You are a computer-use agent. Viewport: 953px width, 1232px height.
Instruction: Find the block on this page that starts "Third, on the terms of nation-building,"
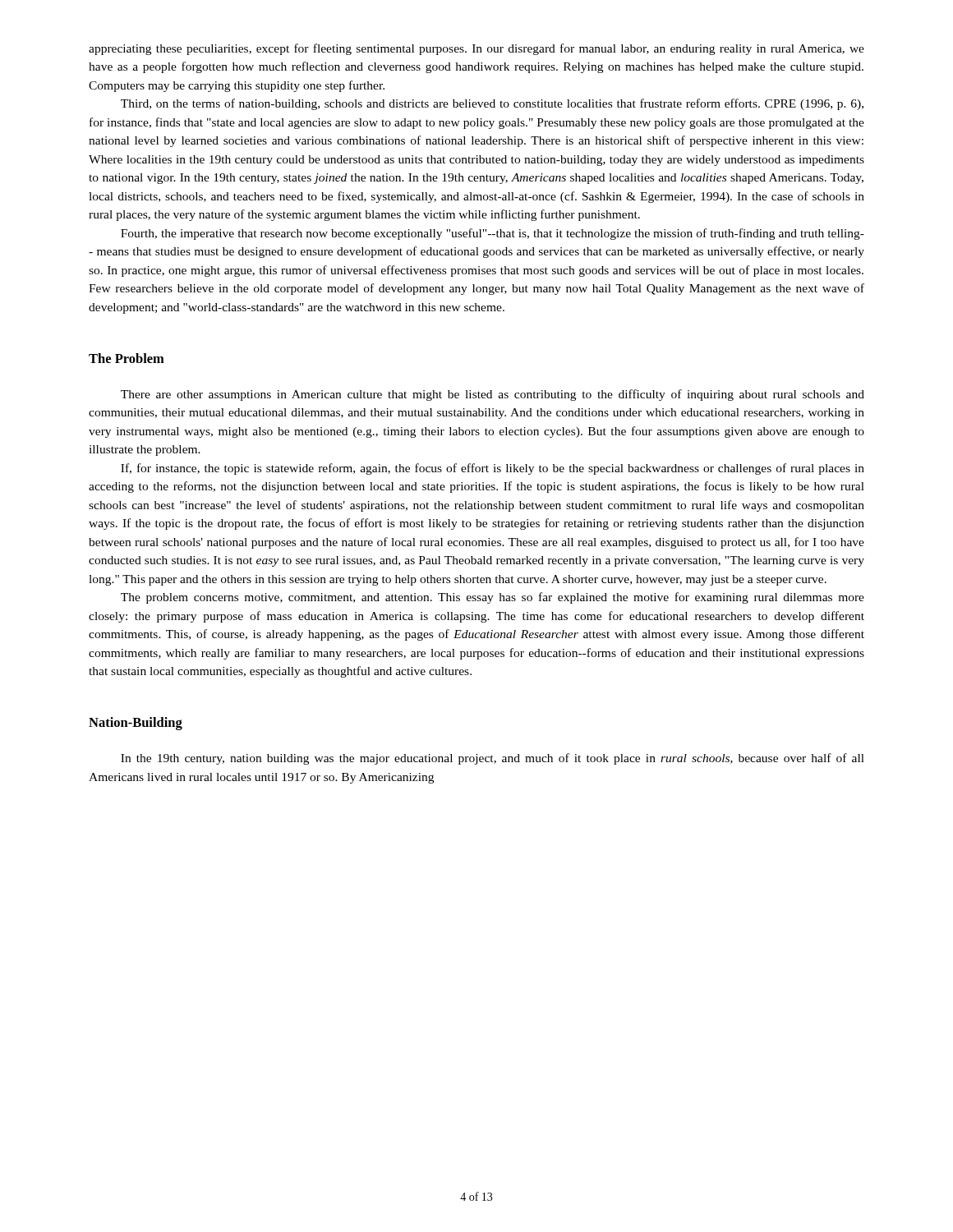476,159
